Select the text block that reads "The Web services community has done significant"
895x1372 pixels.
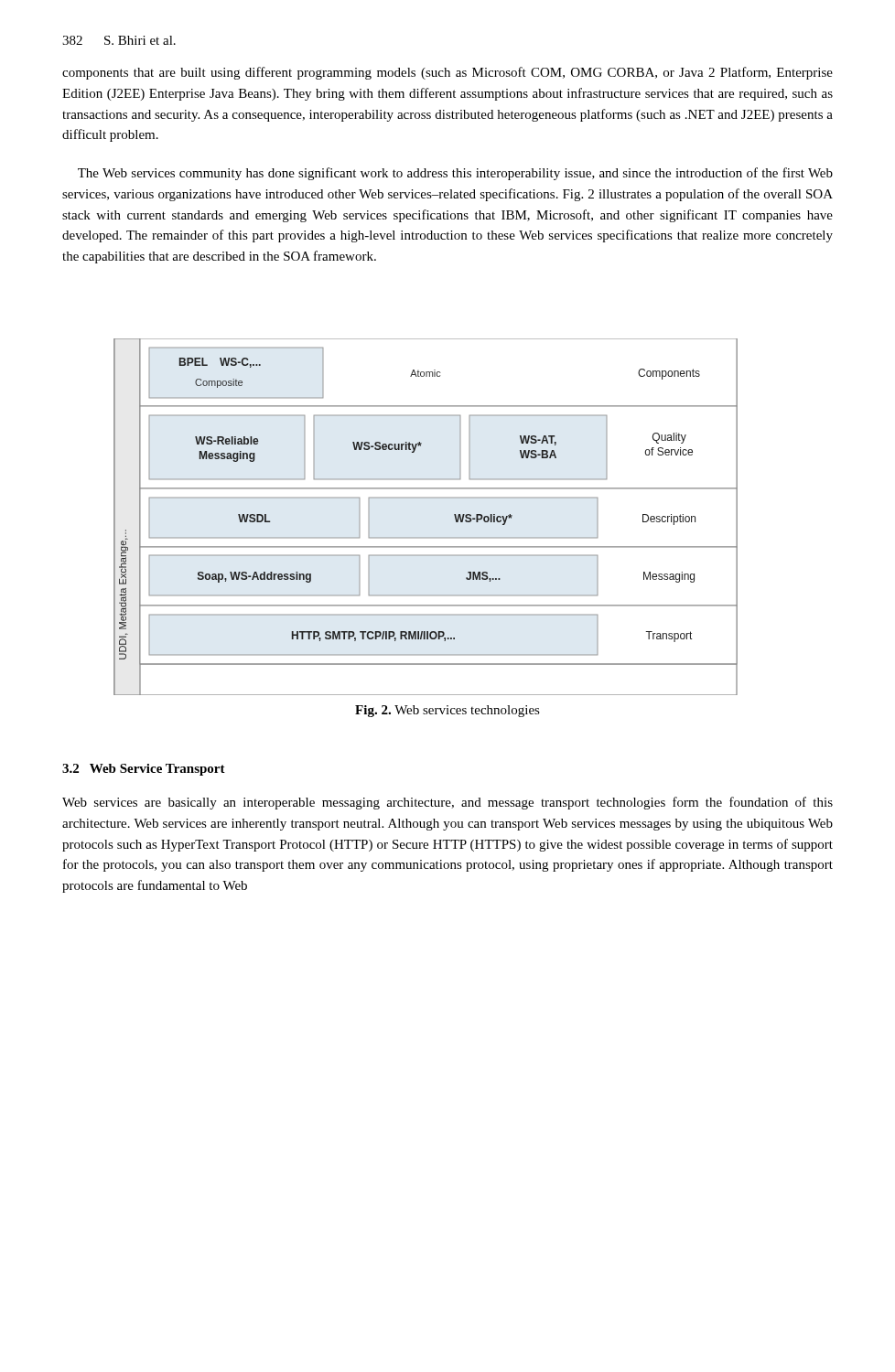[x=448, y=215]
